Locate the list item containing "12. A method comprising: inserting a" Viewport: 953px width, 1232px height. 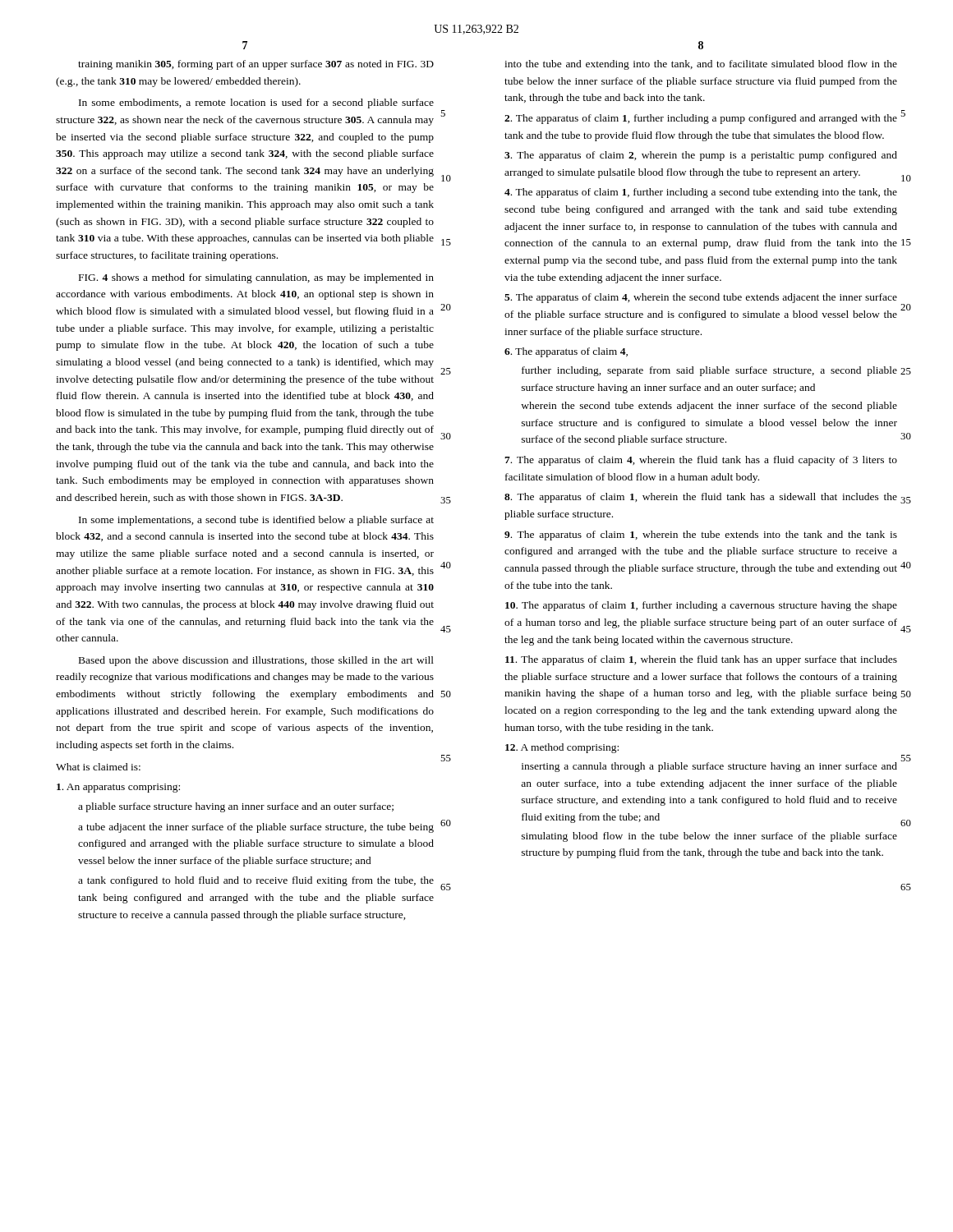pyautogui.click(x=701, y=800)
